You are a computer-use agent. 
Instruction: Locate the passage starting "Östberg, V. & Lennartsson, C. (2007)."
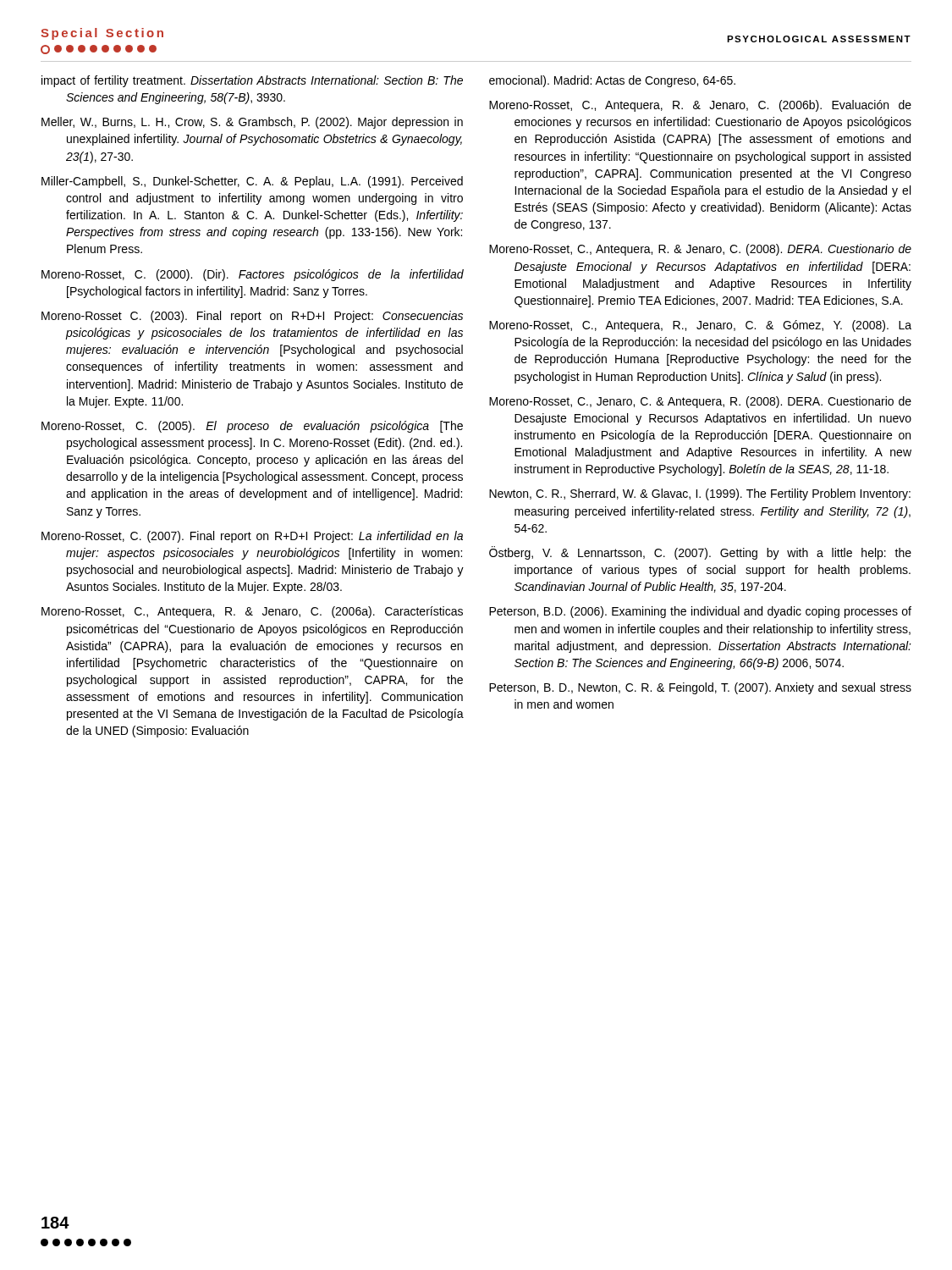click(x=700, y=570)
